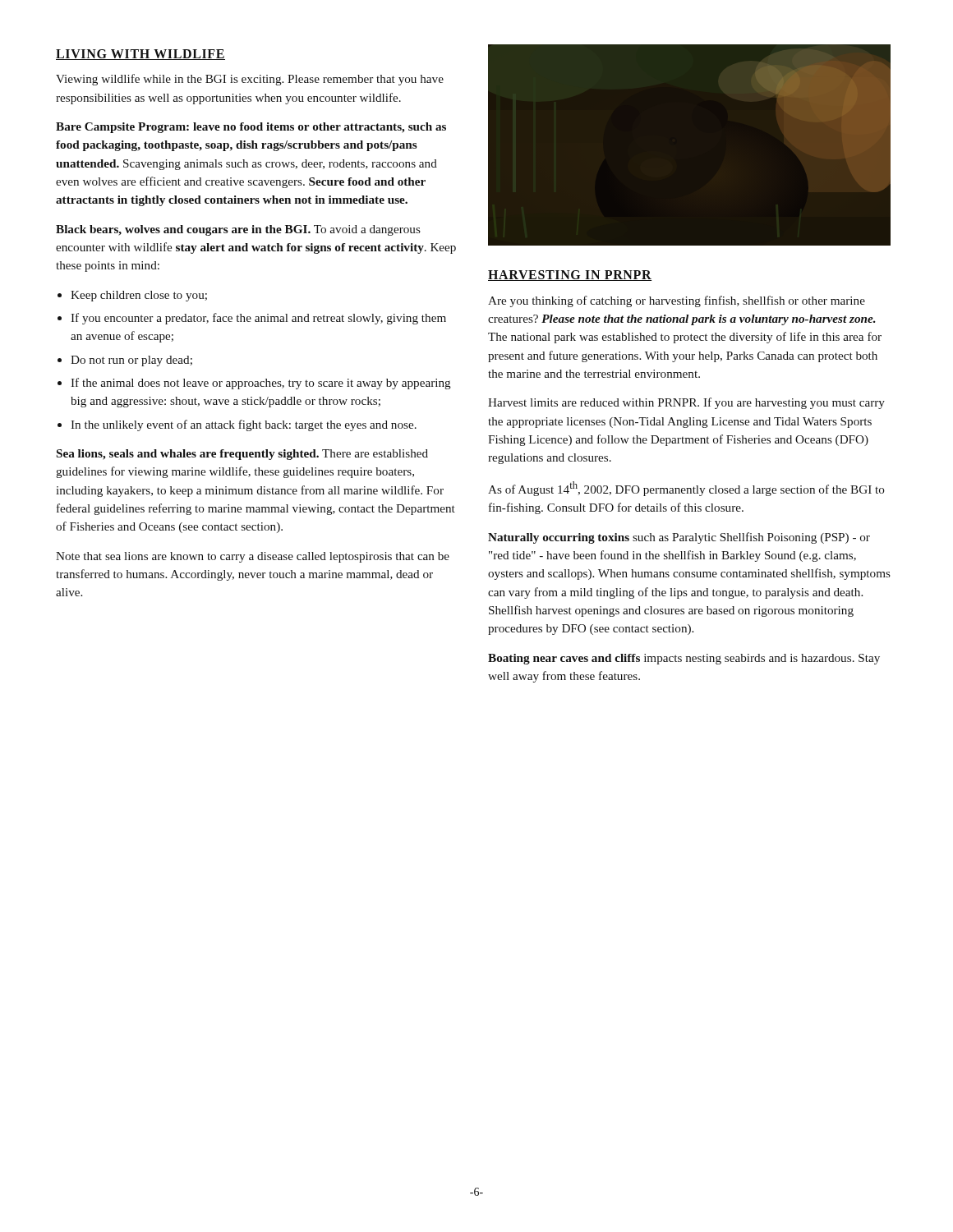This screenshot has width=953, height=1232.
Task: Locate the text block with the text "Note that sea lions"
Action: 253,574
